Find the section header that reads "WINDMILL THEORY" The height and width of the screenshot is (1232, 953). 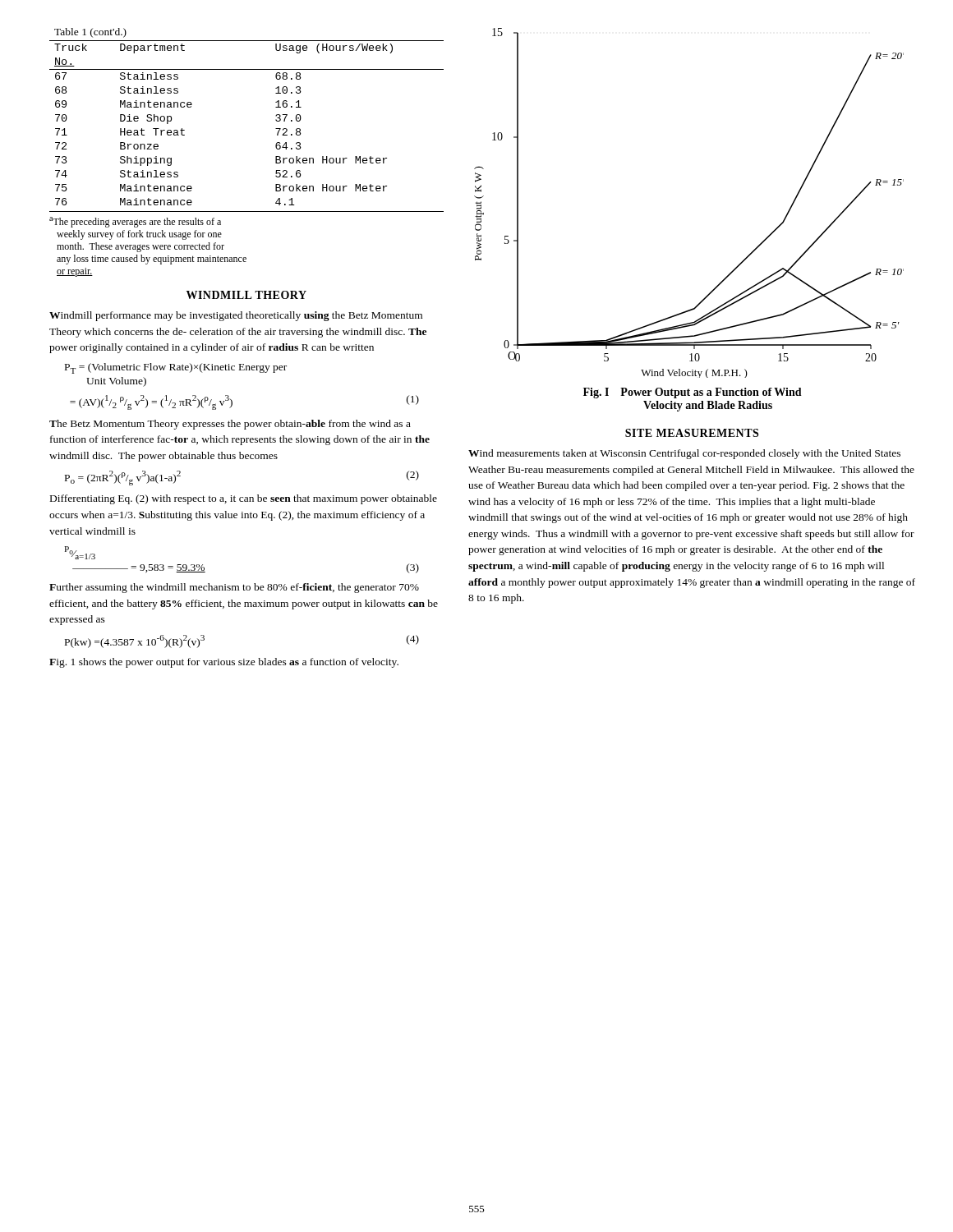click(x=246, y=295)
